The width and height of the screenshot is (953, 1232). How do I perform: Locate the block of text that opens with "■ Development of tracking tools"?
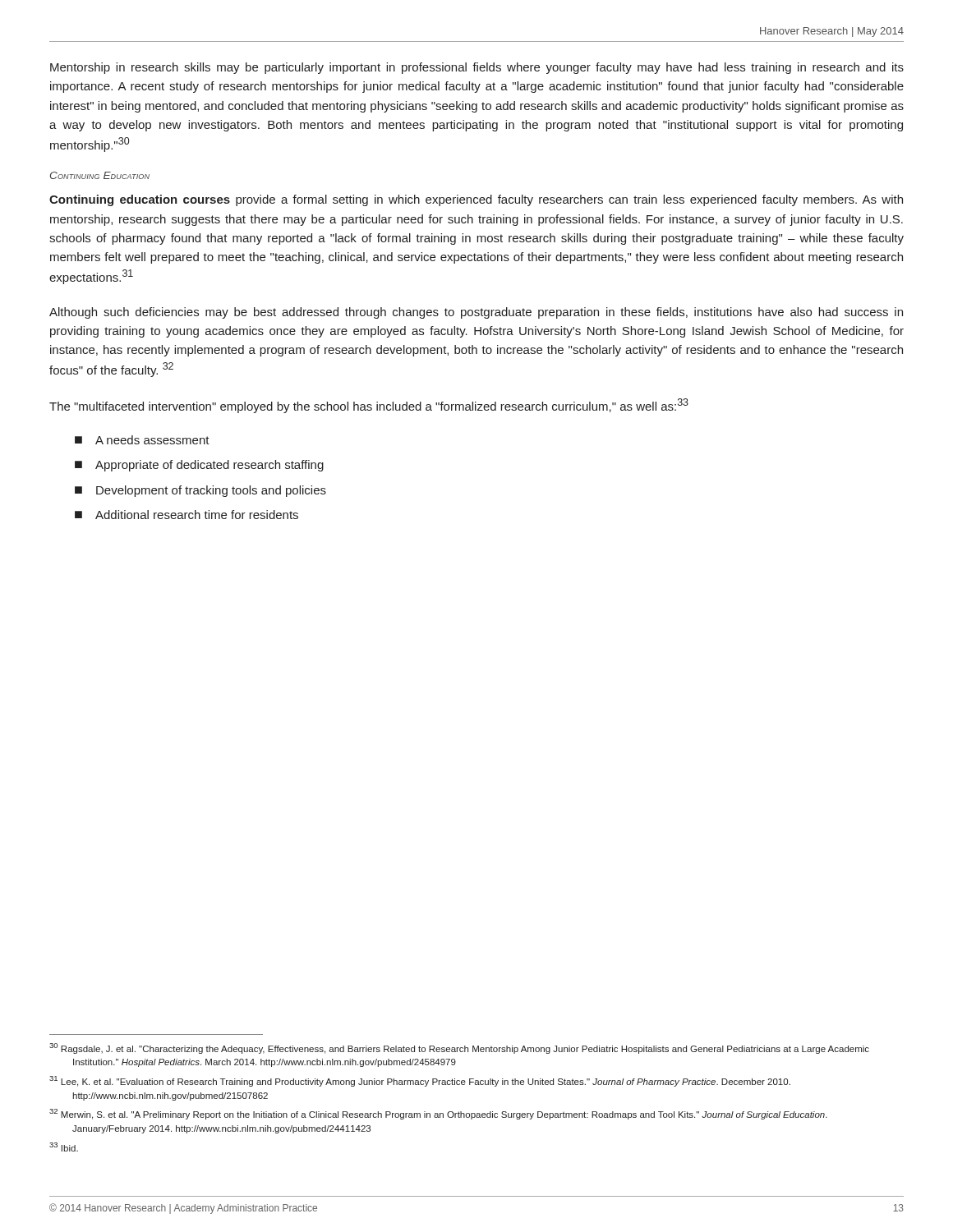[200, 490]
